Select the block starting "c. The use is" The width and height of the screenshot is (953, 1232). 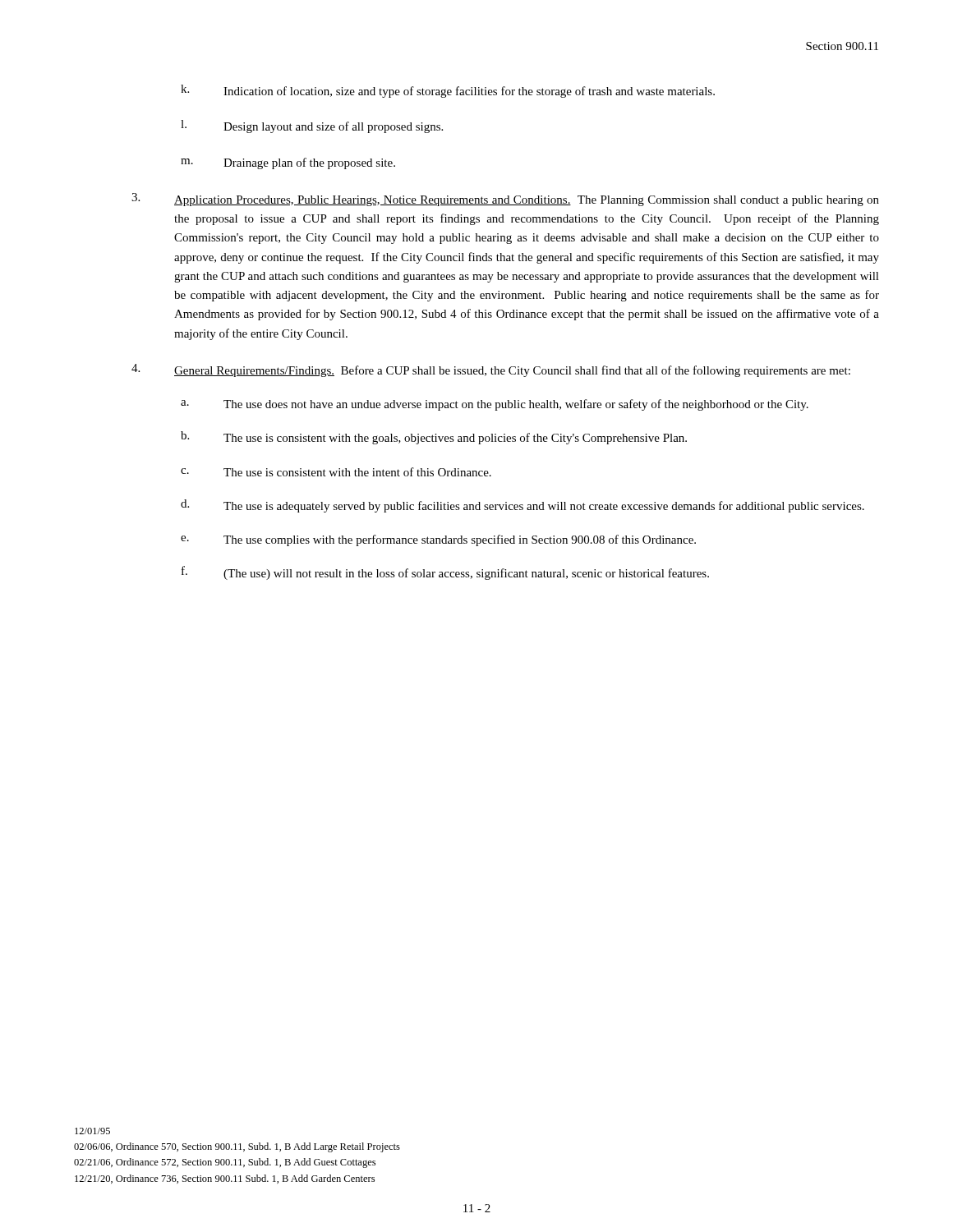[x=336, y=472]
